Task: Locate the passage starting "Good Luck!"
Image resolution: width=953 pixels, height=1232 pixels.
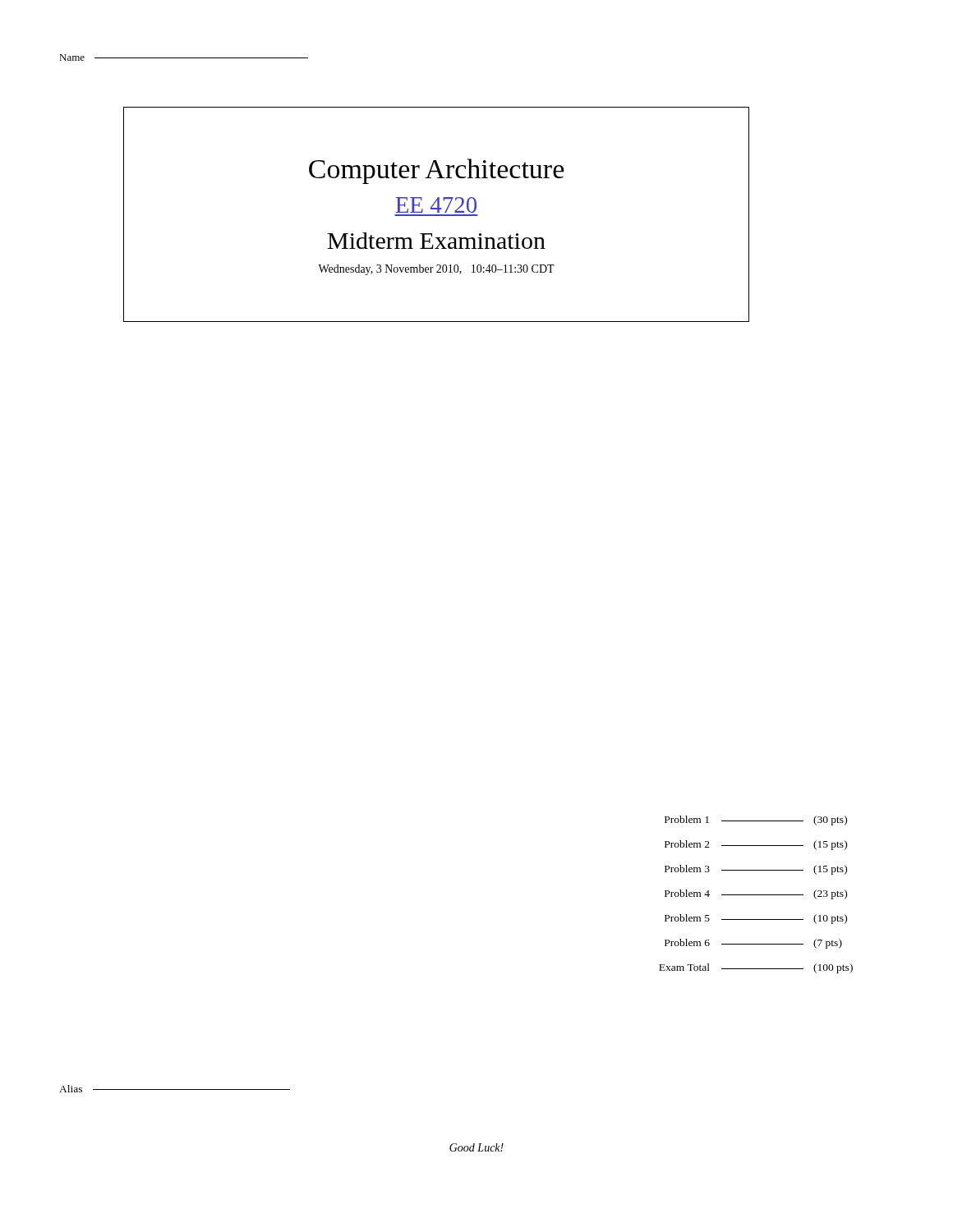Action: 476,1148
